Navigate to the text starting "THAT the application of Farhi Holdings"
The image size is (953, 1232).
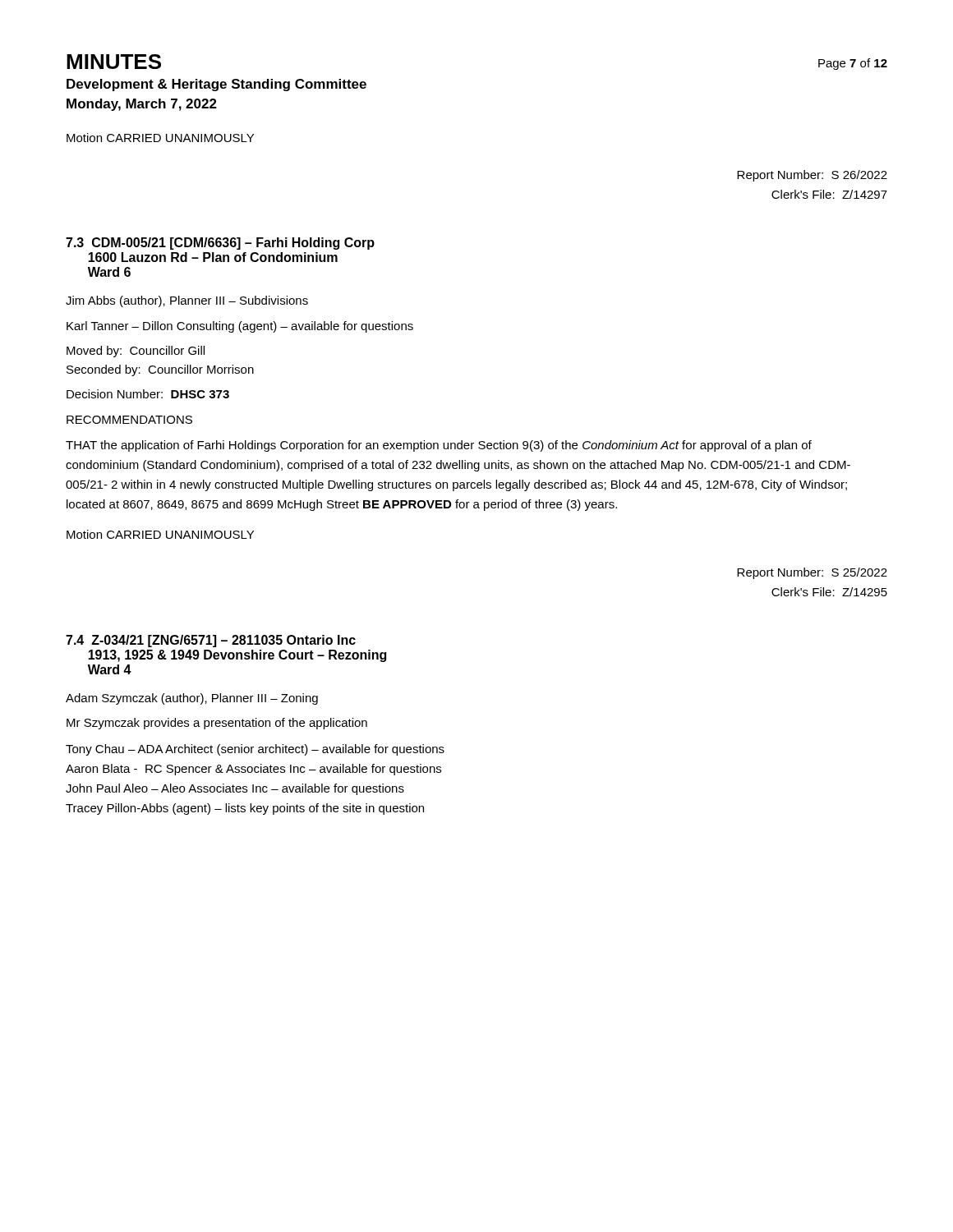pos(458,475)
